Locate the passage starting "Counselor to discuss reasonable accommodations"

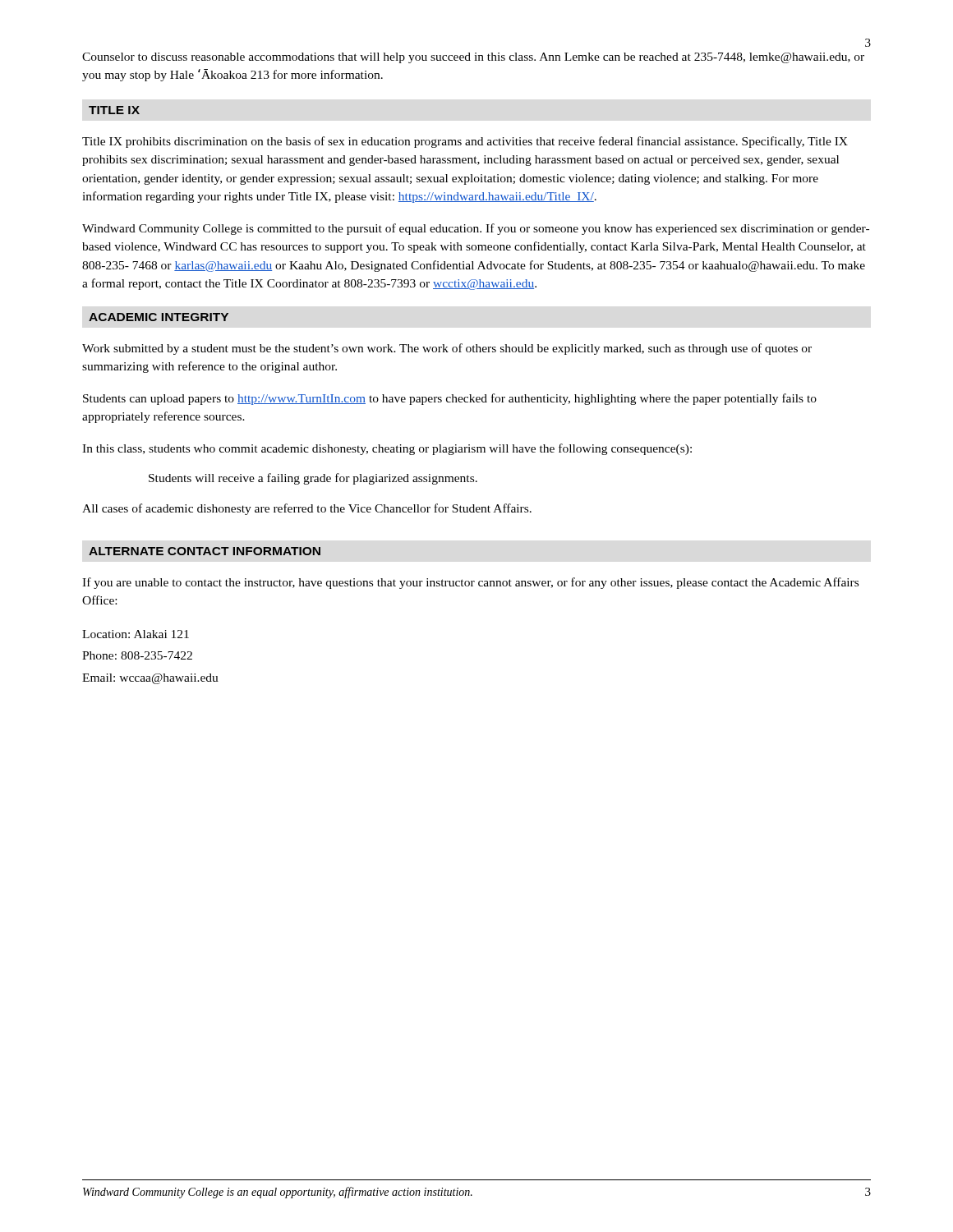[x=473, y=65]
